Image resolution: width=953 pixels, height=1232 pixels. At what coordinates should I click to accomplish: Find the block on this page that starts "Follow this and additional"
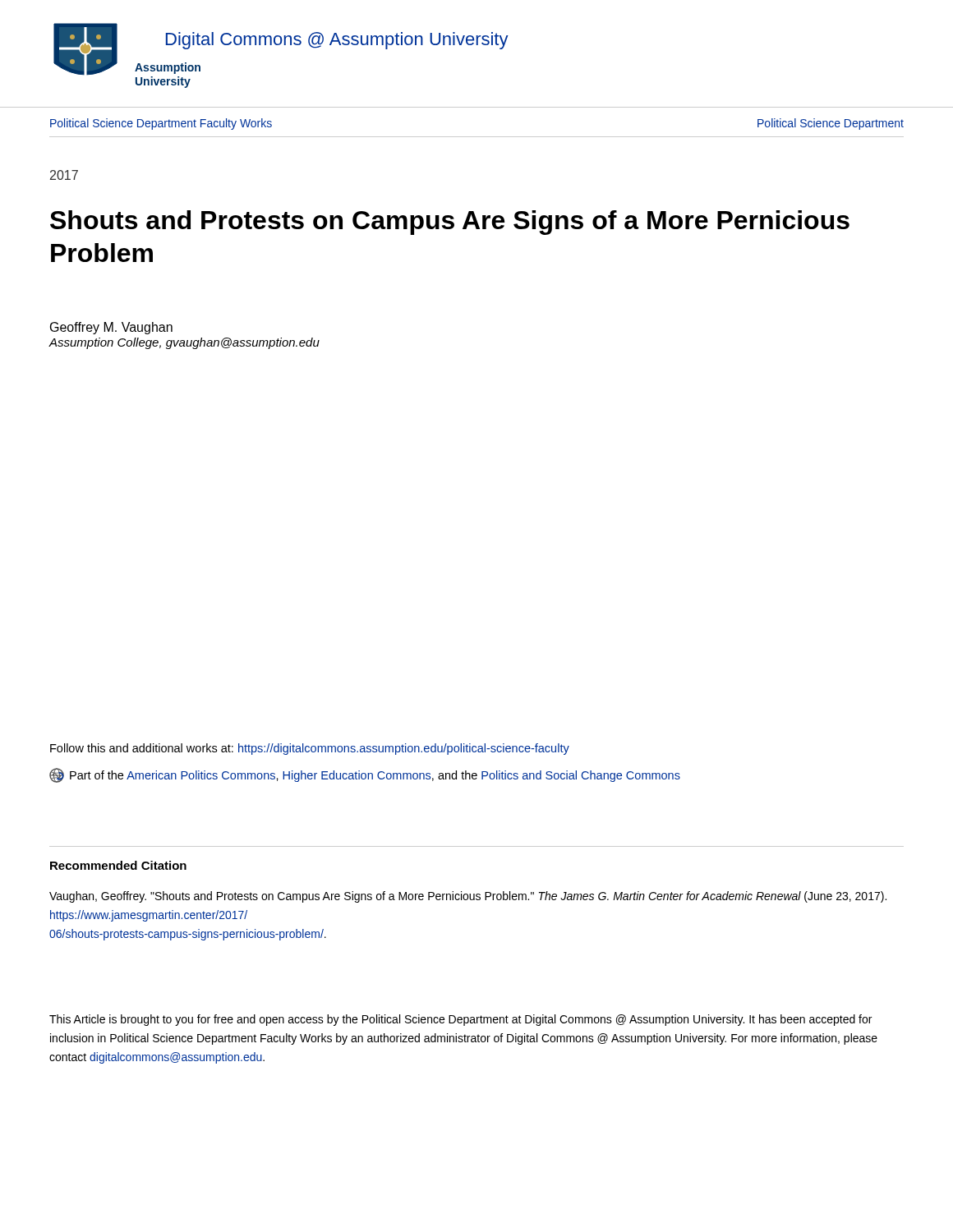pyautogui.click(x=476, y=764)
